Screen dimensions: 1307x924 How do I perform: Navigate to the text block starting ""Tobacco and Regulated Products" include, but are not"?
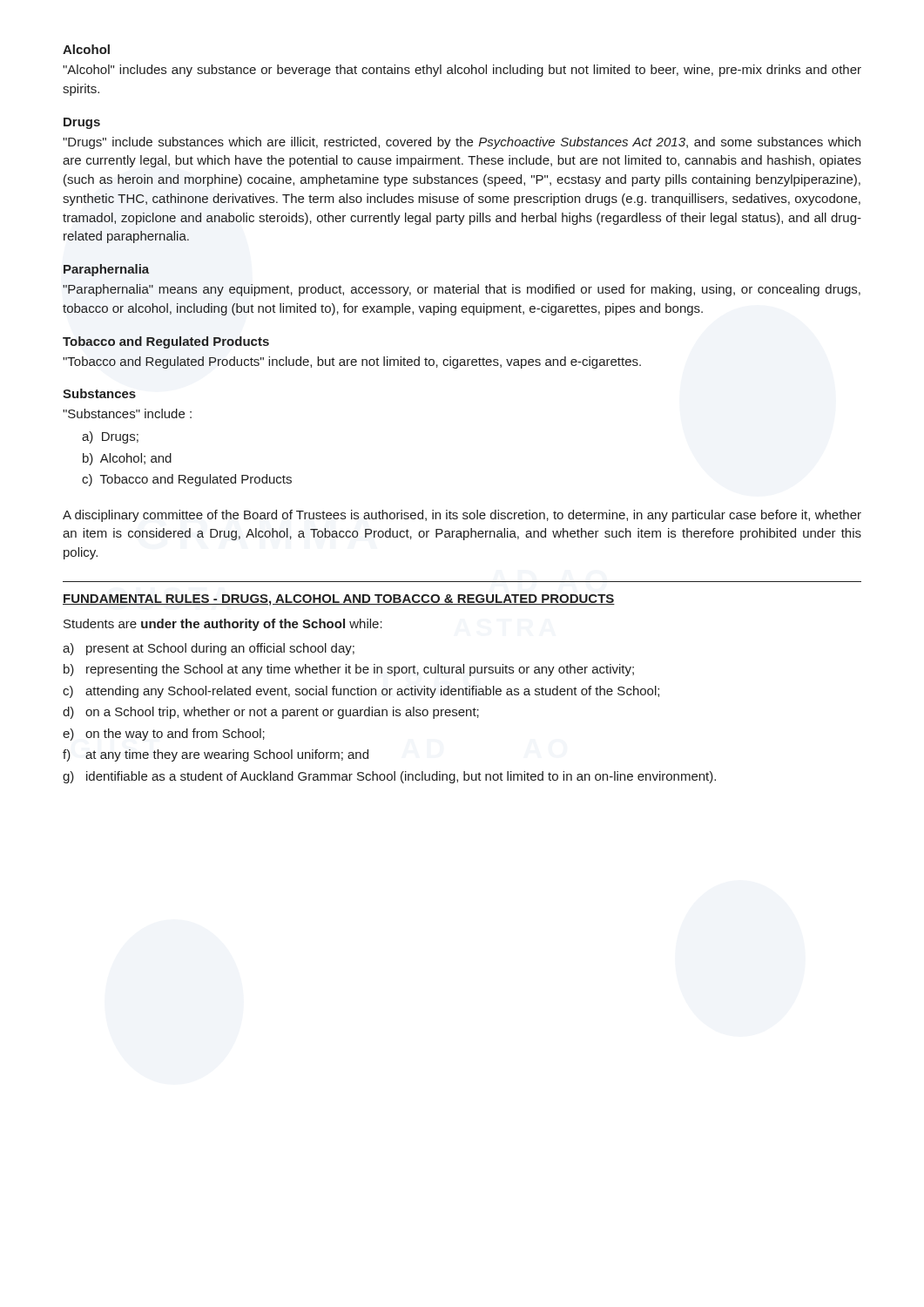point(462,361)
